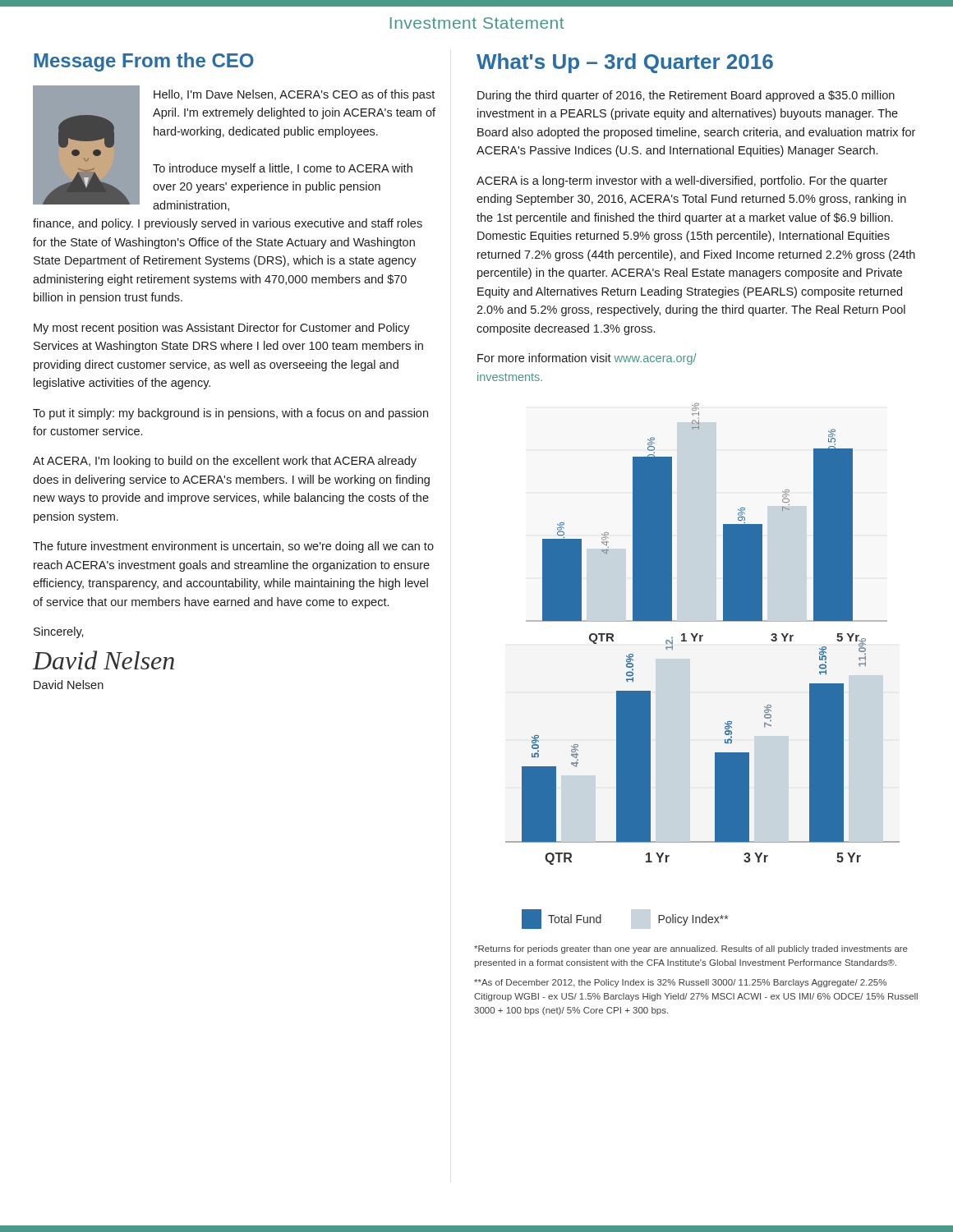Locate the text block with the text "finance, and policy. I previously"
This screenshot has height=1232, width=953.
228,261
